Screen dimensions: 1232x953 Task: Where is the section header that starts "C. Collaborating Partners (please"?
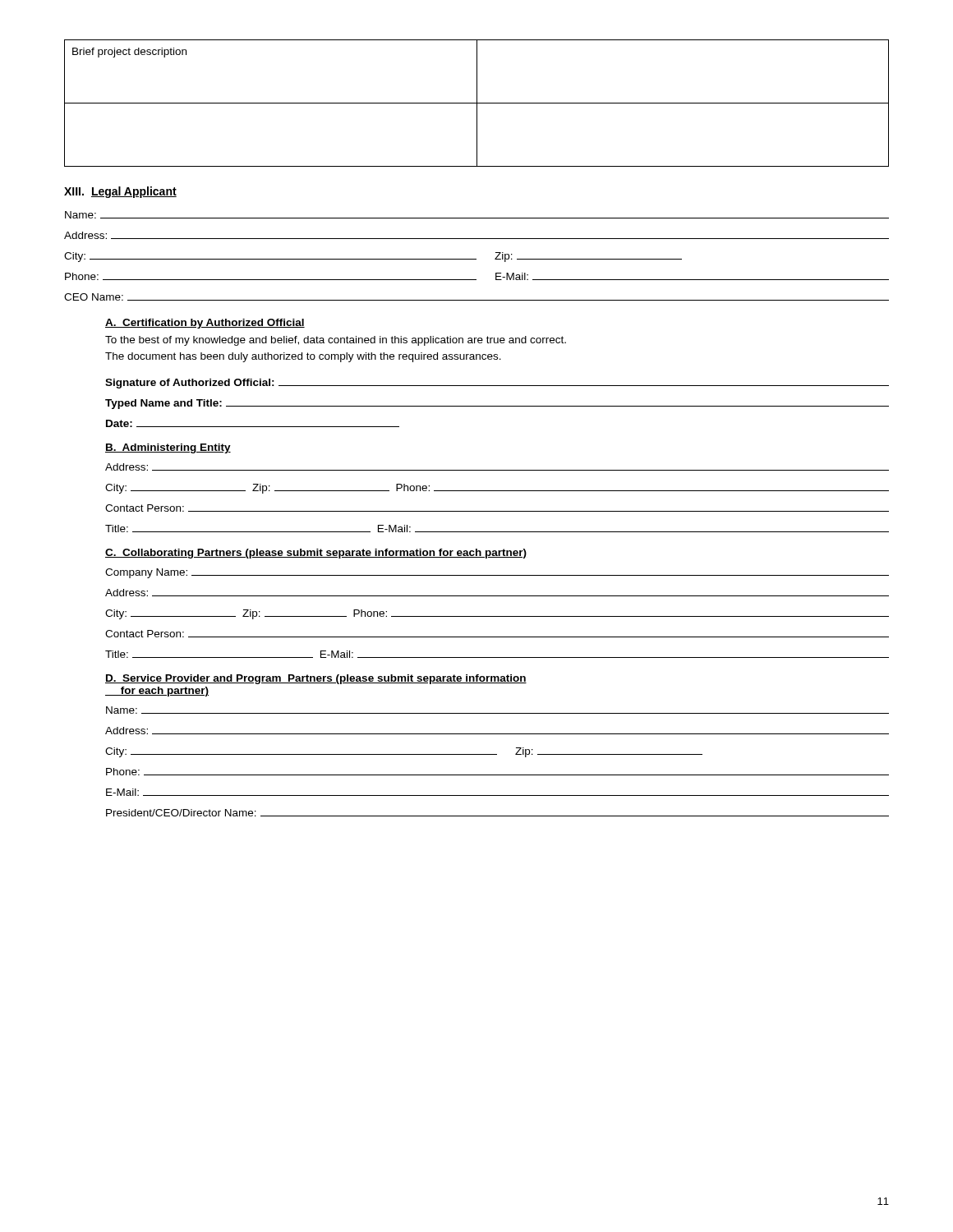[316, 552]
